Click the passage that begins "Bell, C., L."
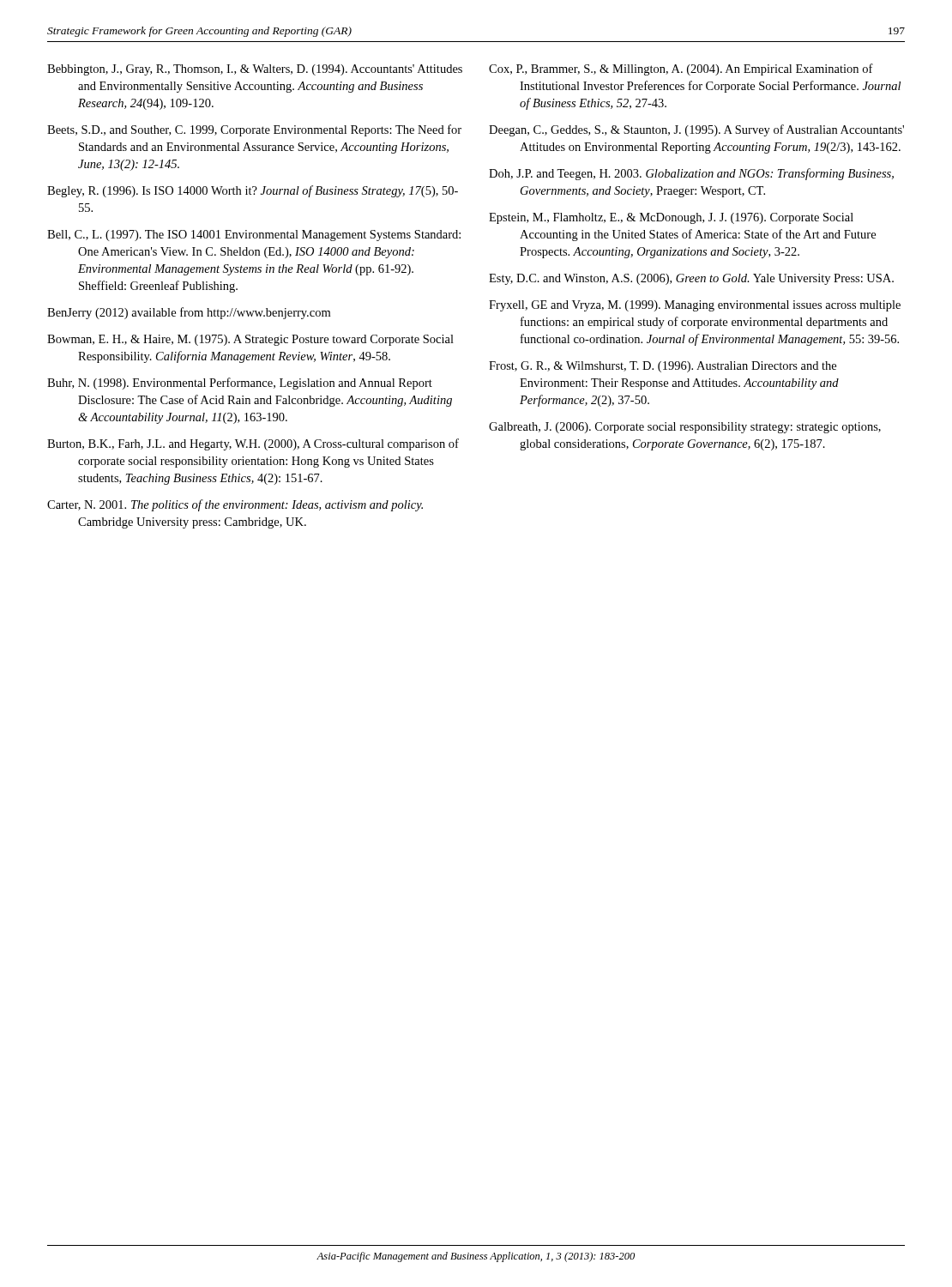 [x=254, y=260]
